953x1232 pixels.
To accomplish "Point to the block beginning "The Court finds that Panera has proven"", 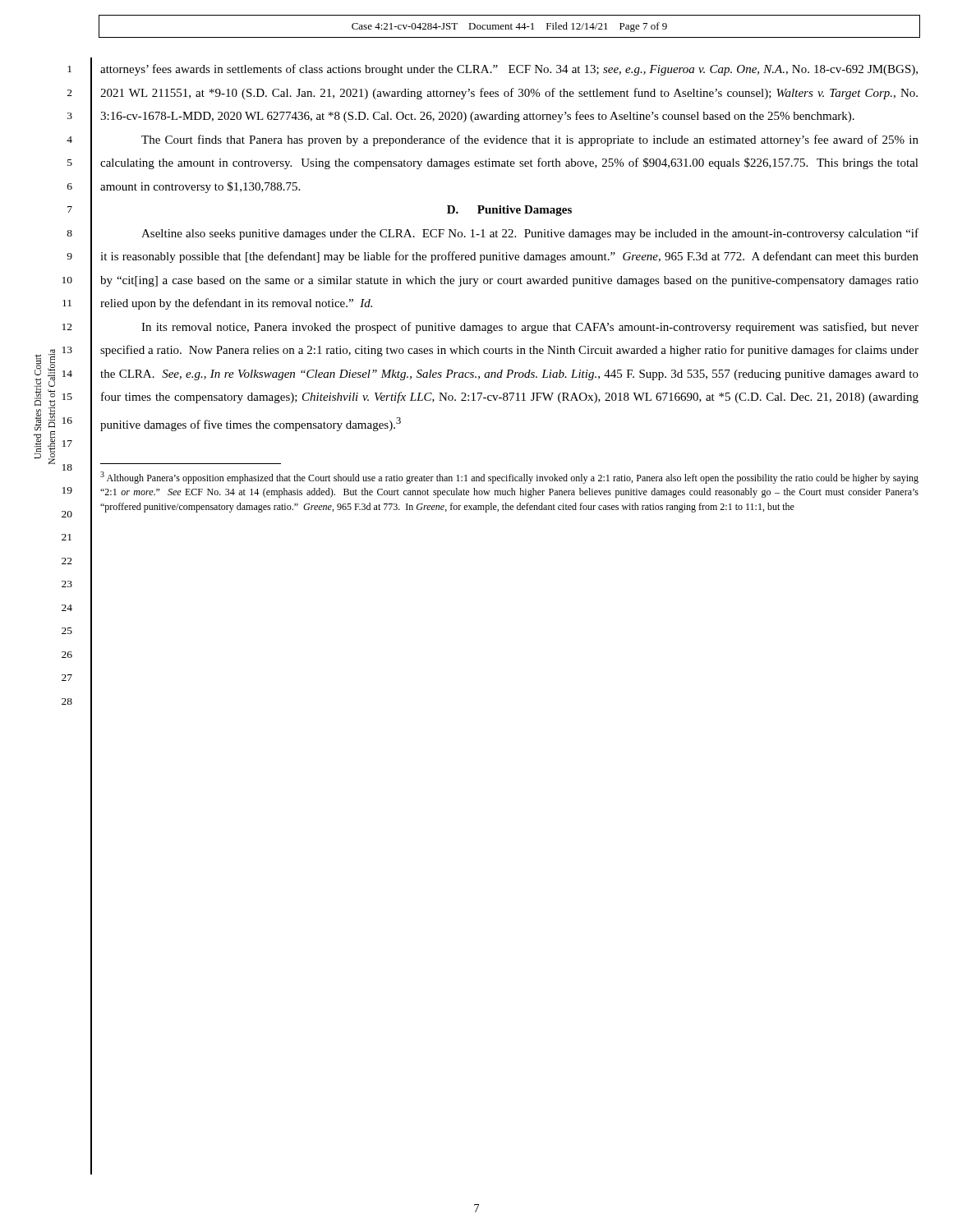I will pyautogui.click(x=509, y=163).
